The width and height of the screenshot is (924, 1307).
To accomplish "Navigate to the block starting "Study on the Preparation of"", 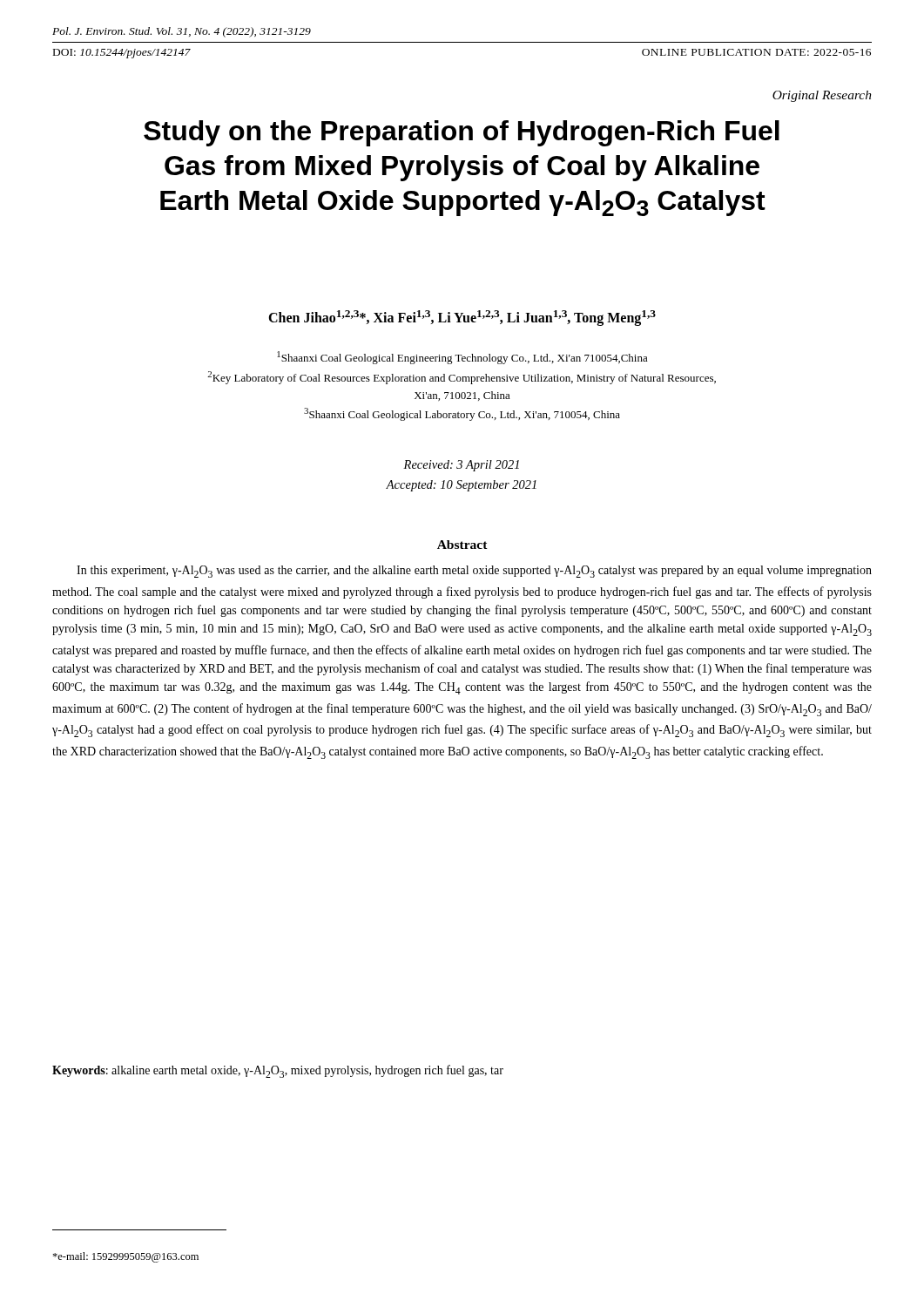I will 462,168.
